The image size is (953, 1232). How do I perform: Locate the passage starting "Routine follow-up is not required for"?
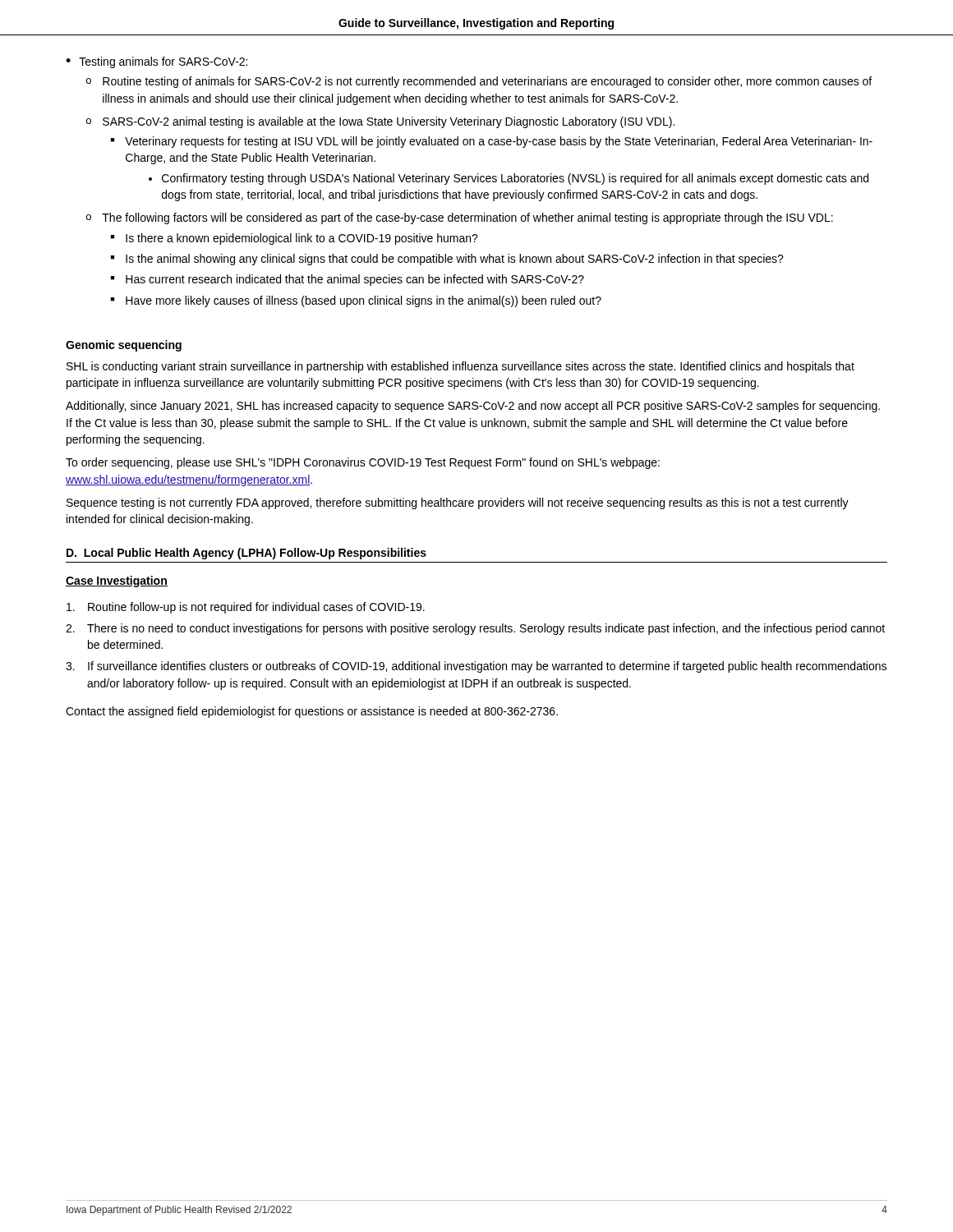[246, 607]
